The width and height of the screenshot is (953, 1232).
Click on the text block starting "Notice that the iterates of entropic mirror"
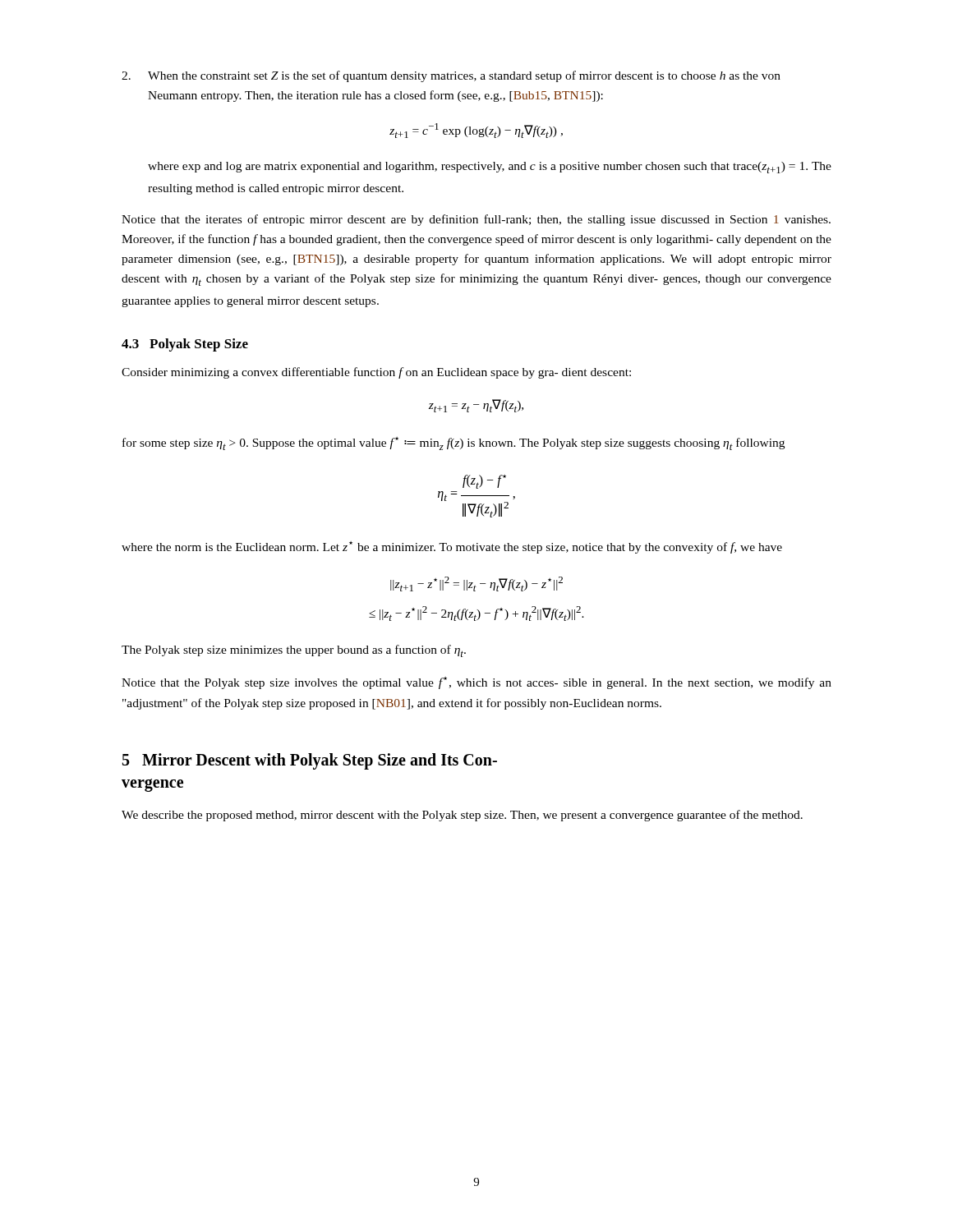tap(476, 260)
